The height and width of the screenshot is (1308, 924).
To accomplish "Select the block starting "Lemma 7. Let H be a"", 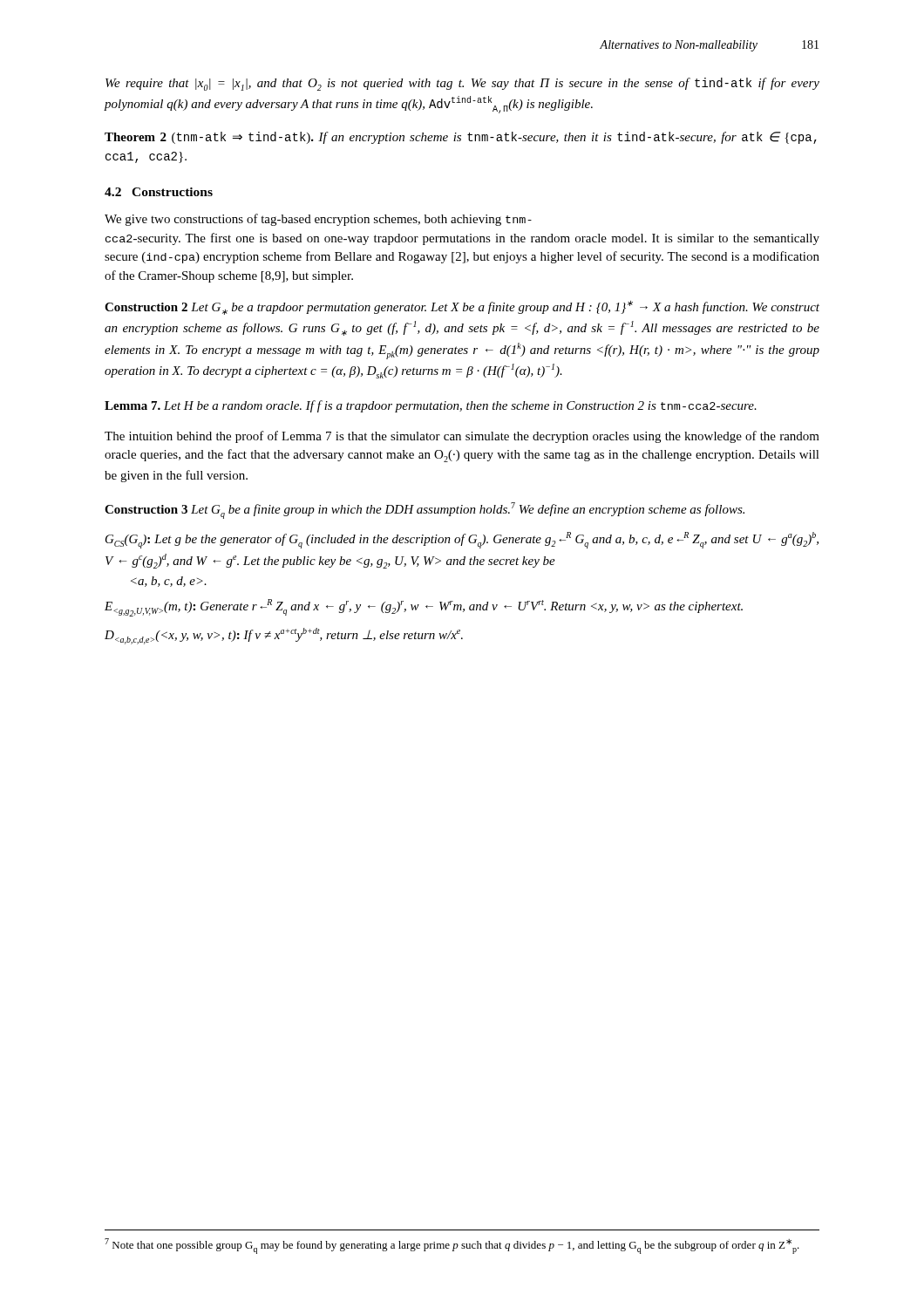I will 431,406.
